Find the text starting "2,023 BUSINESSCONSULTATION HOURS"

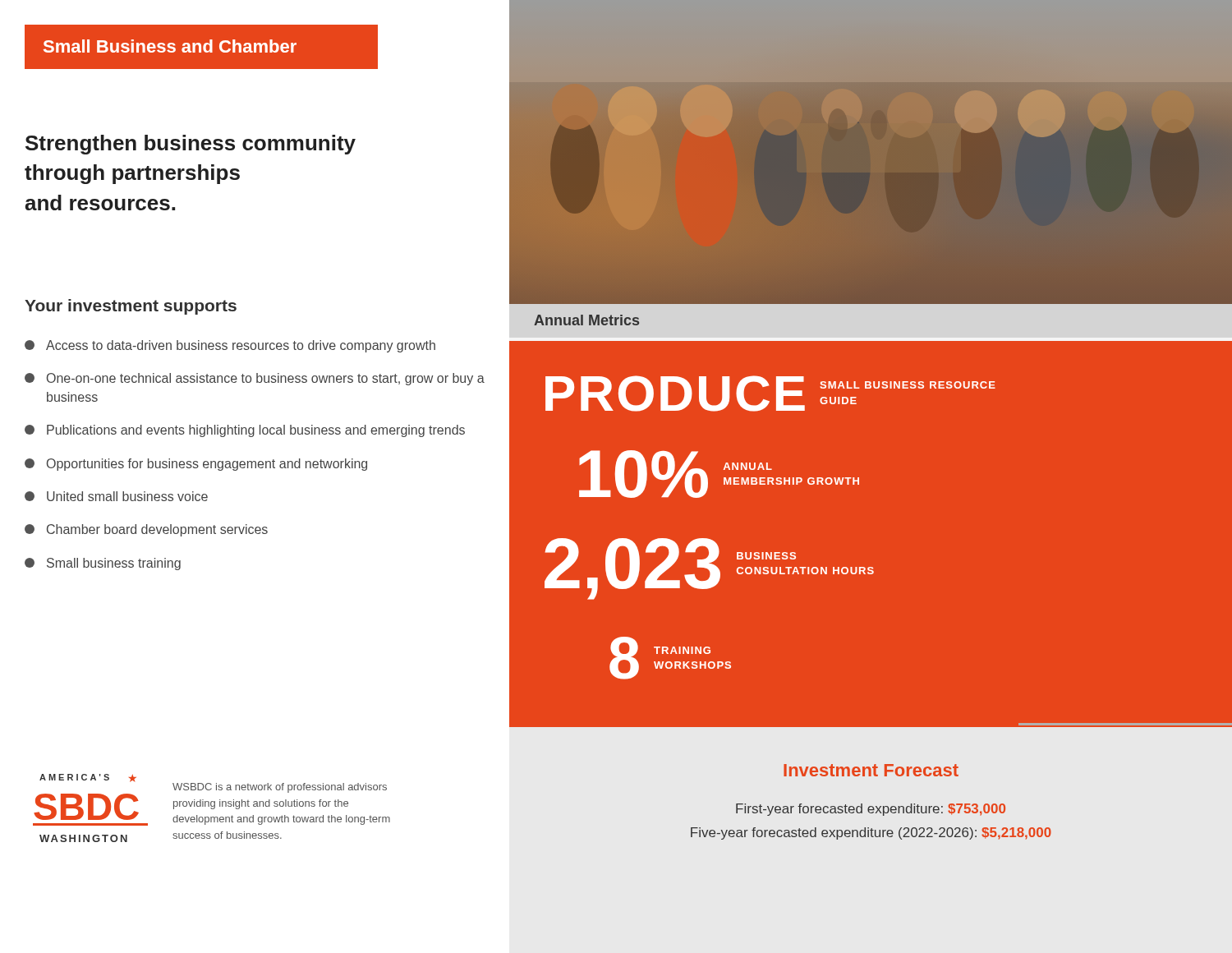pyautogui.click(x=708, y=564)
